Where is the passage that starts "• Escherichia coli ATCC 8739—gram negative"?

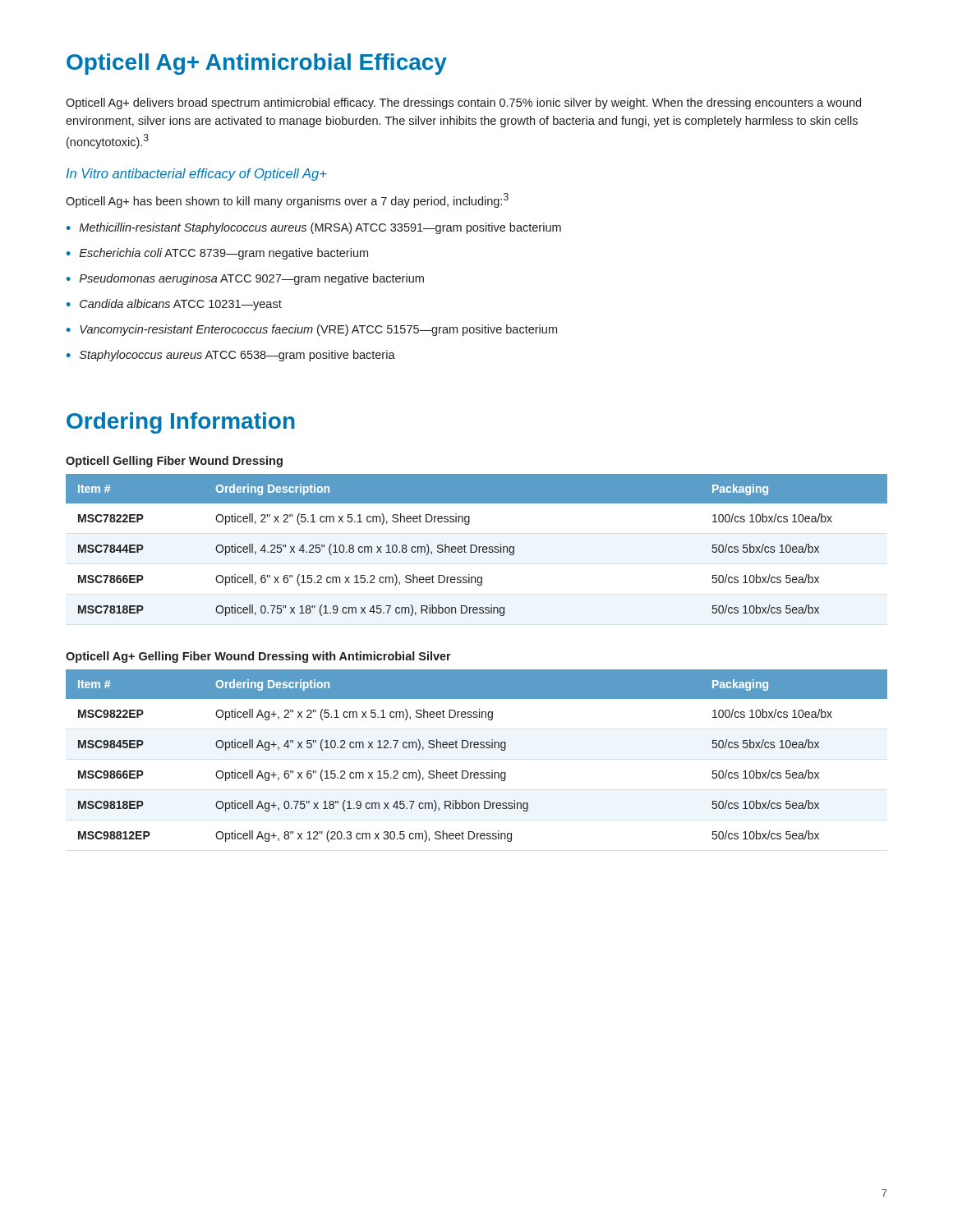coord(217,254)
